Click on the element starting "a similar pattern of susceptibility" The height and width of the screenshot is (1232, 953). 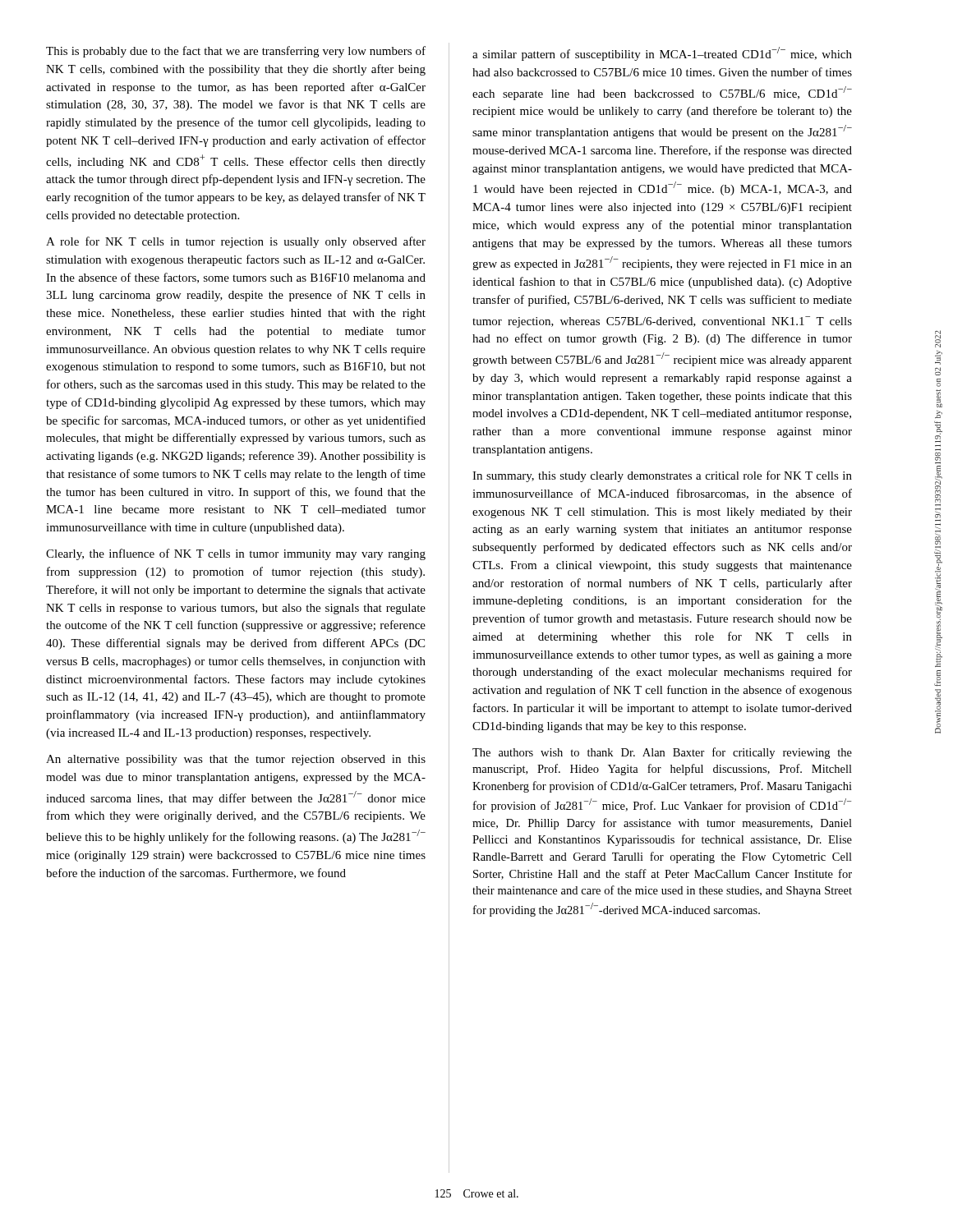click(x=662, y=251)
